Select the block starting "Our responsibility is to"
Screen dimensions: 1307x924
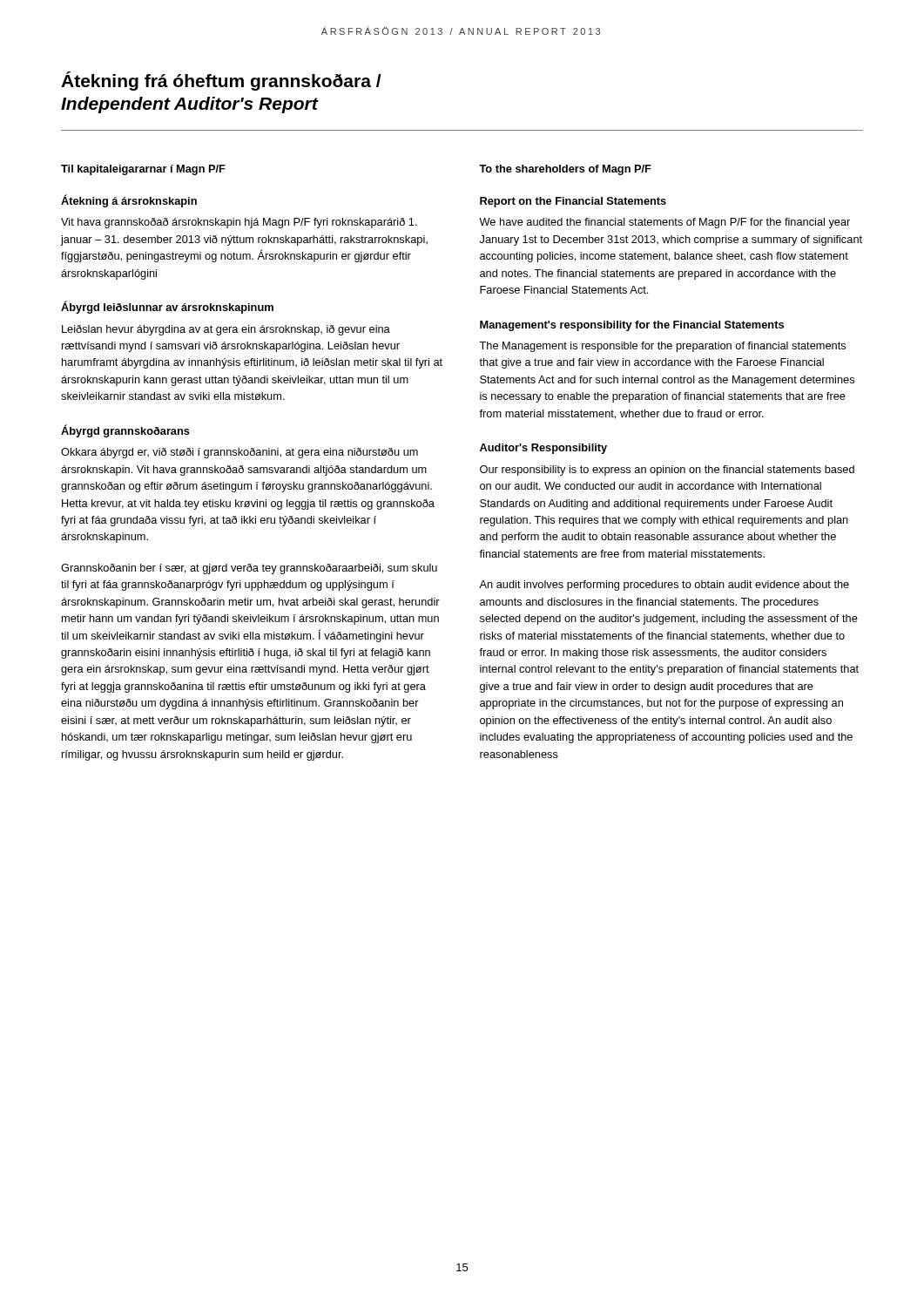pyautogui.click(x=667, y=511)
